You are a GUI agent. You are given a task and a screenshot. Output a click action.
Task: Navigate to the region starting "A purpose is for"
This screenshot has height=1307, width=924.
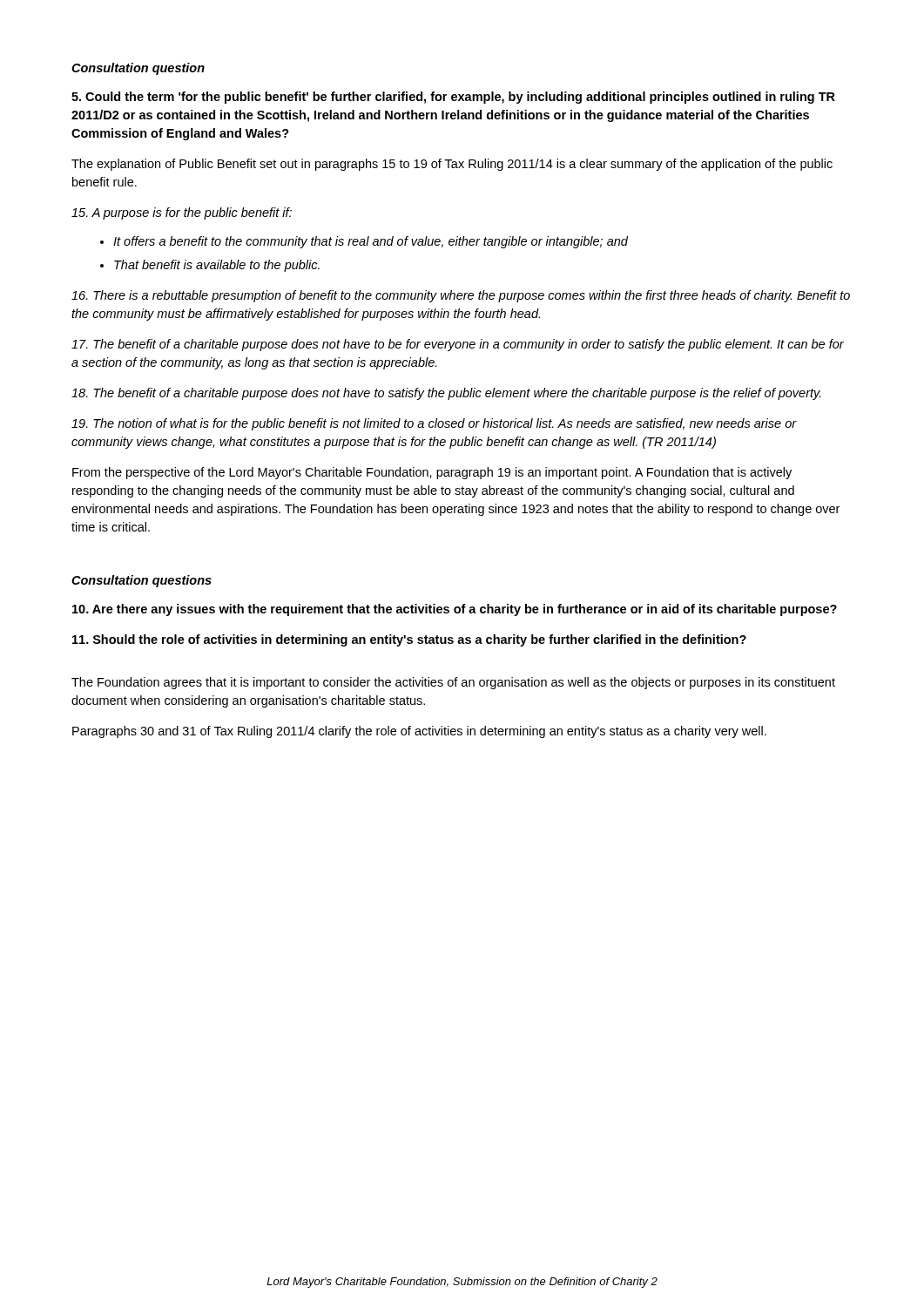[182, 213]
